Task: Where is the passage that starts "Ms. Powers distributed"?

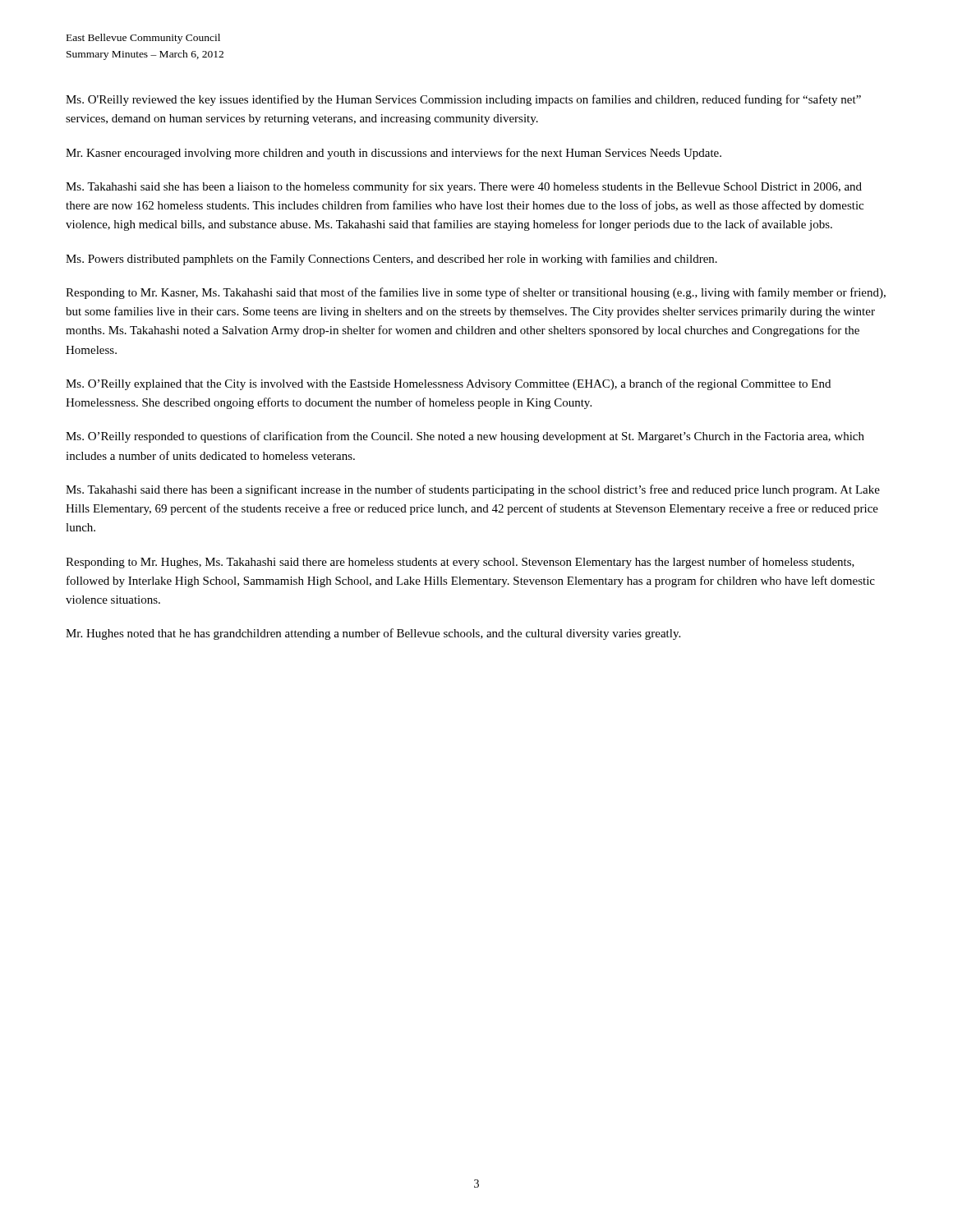Action: 392,258
